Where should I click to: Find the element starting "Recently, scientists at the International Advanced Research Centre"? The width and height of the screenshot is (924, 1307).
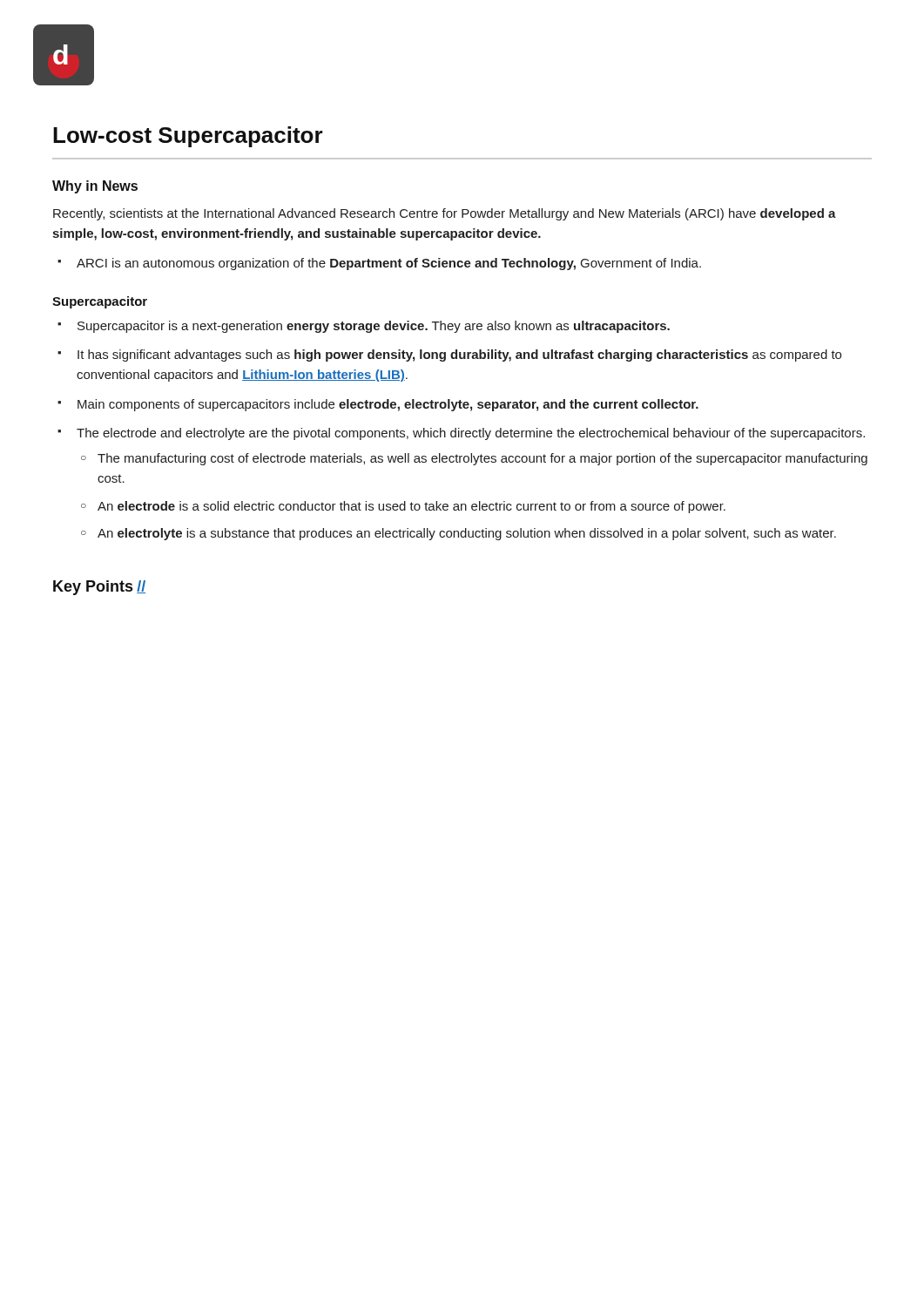444,223
